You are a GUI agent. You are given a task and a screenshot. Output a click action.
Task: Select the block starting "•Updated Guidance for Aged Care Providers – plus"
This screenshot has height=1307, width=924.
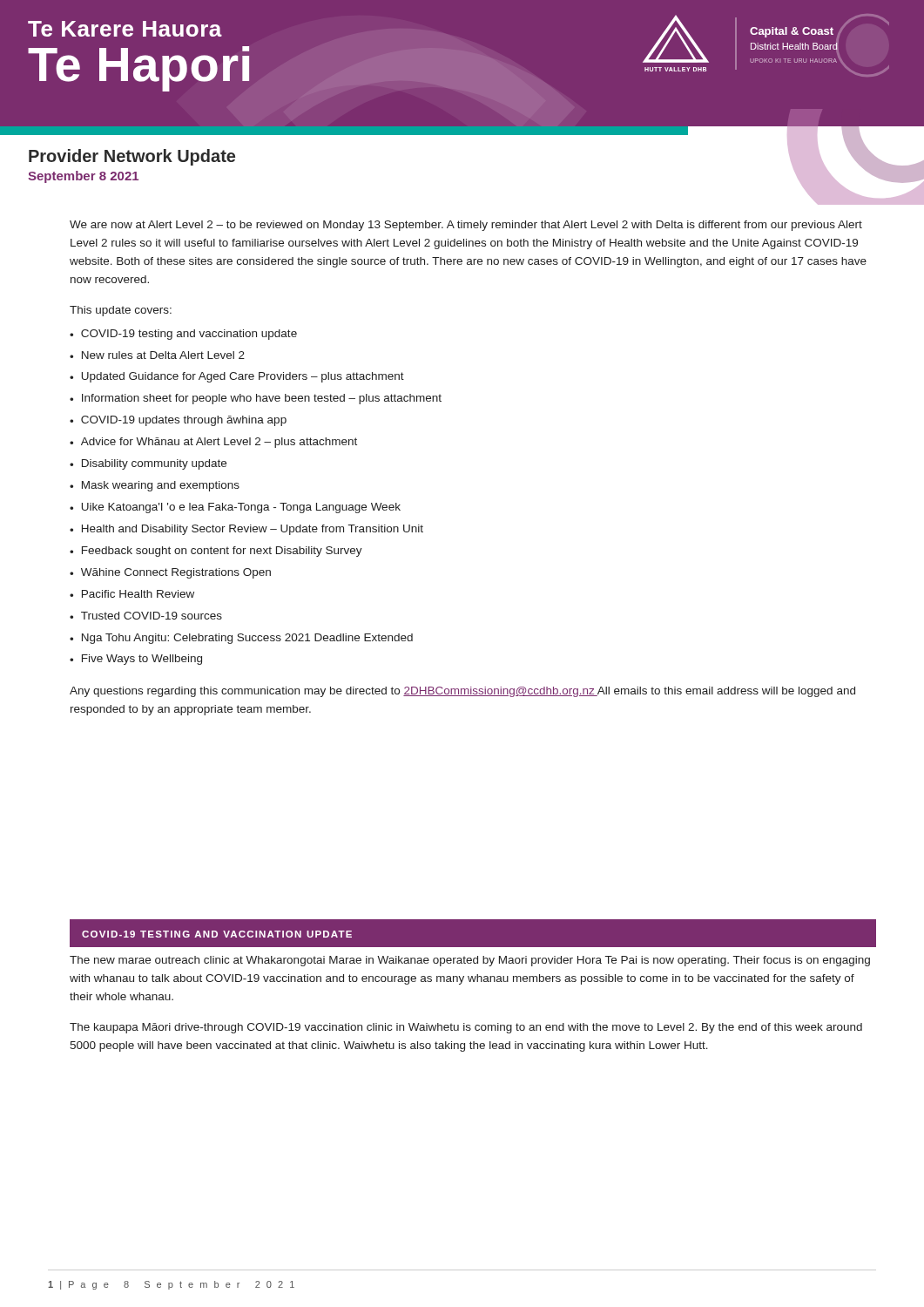237,378
